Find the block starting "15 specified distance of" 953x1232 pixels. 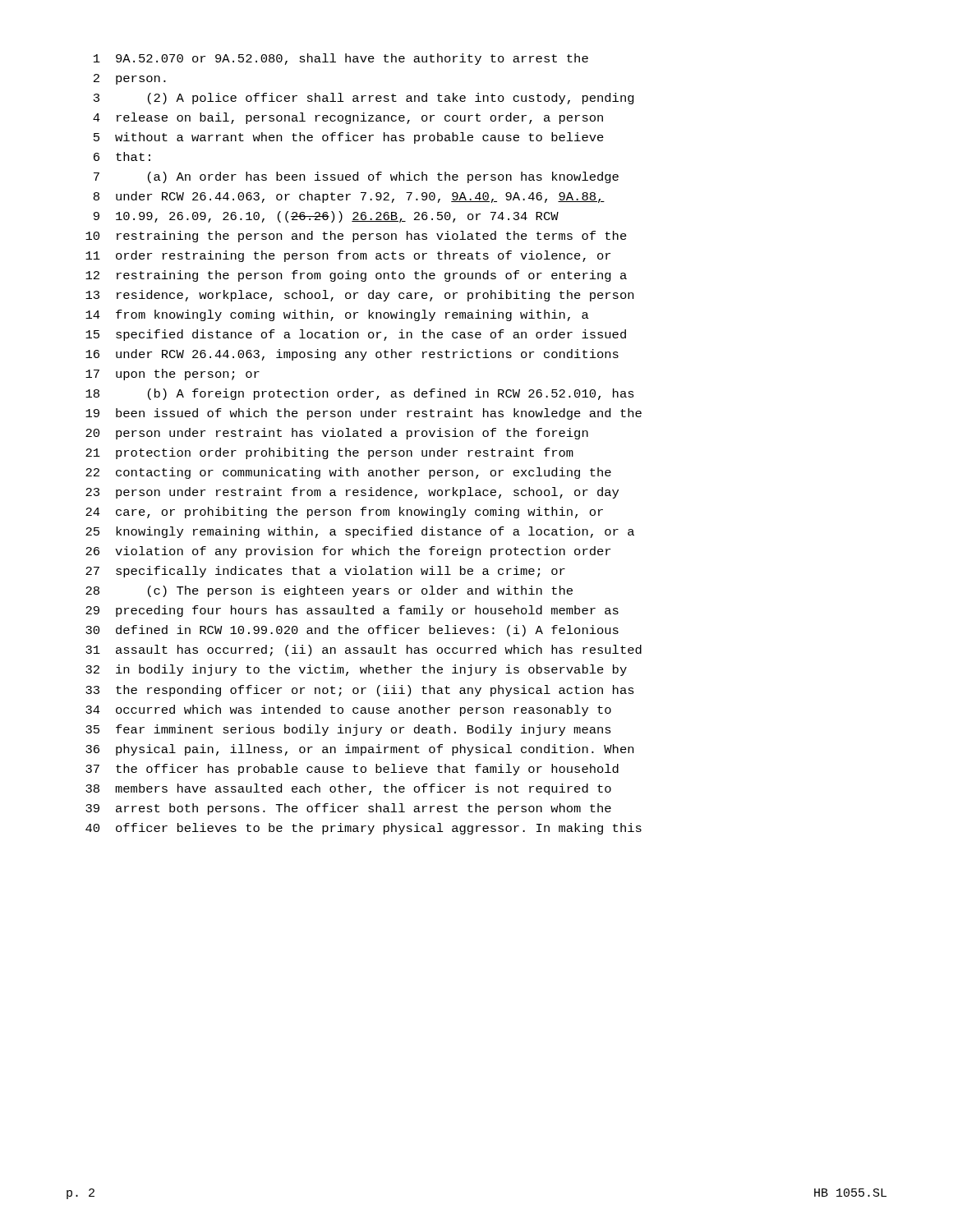(476, 335)
